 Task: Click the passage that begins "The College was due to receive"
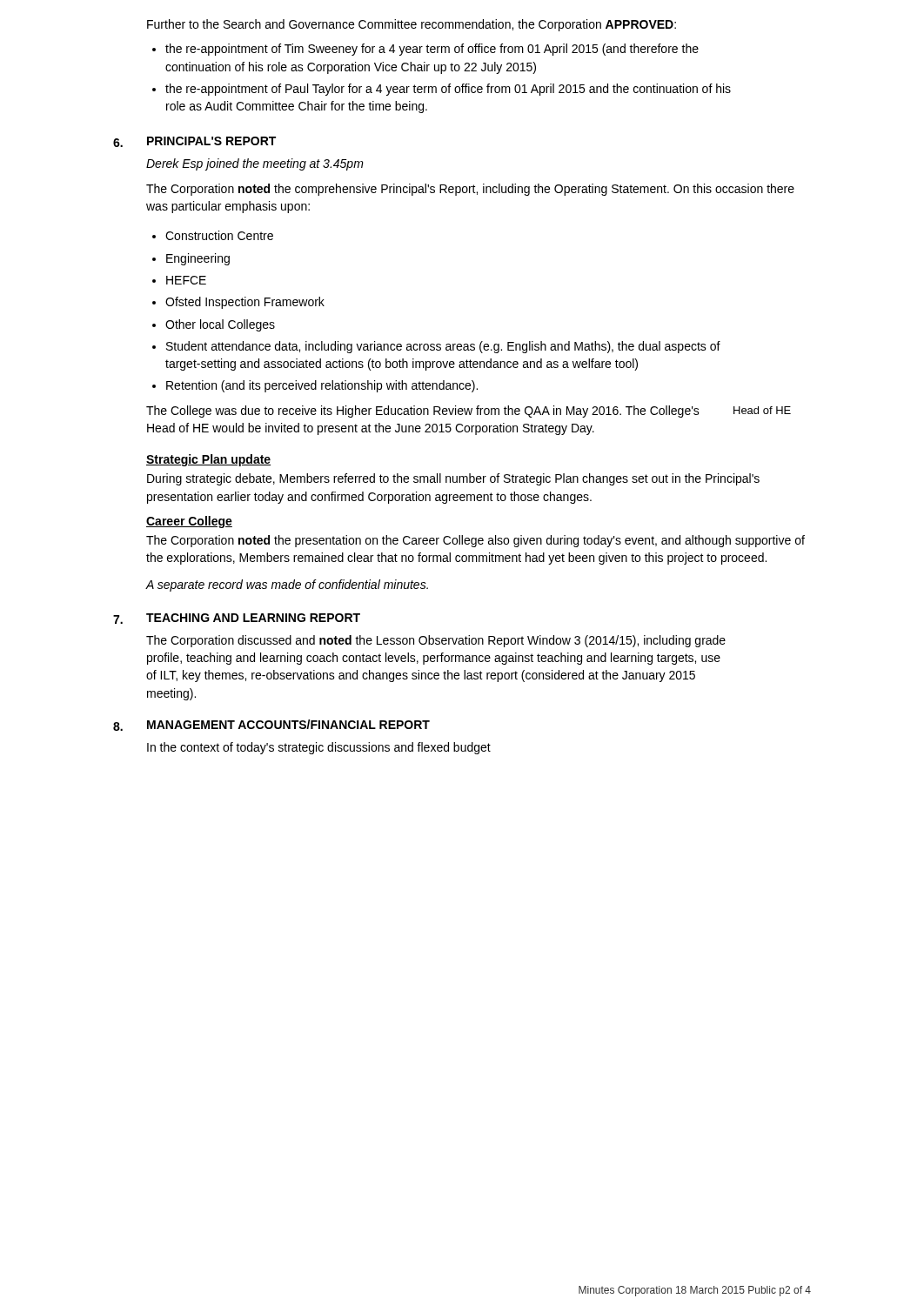point(435,419)
